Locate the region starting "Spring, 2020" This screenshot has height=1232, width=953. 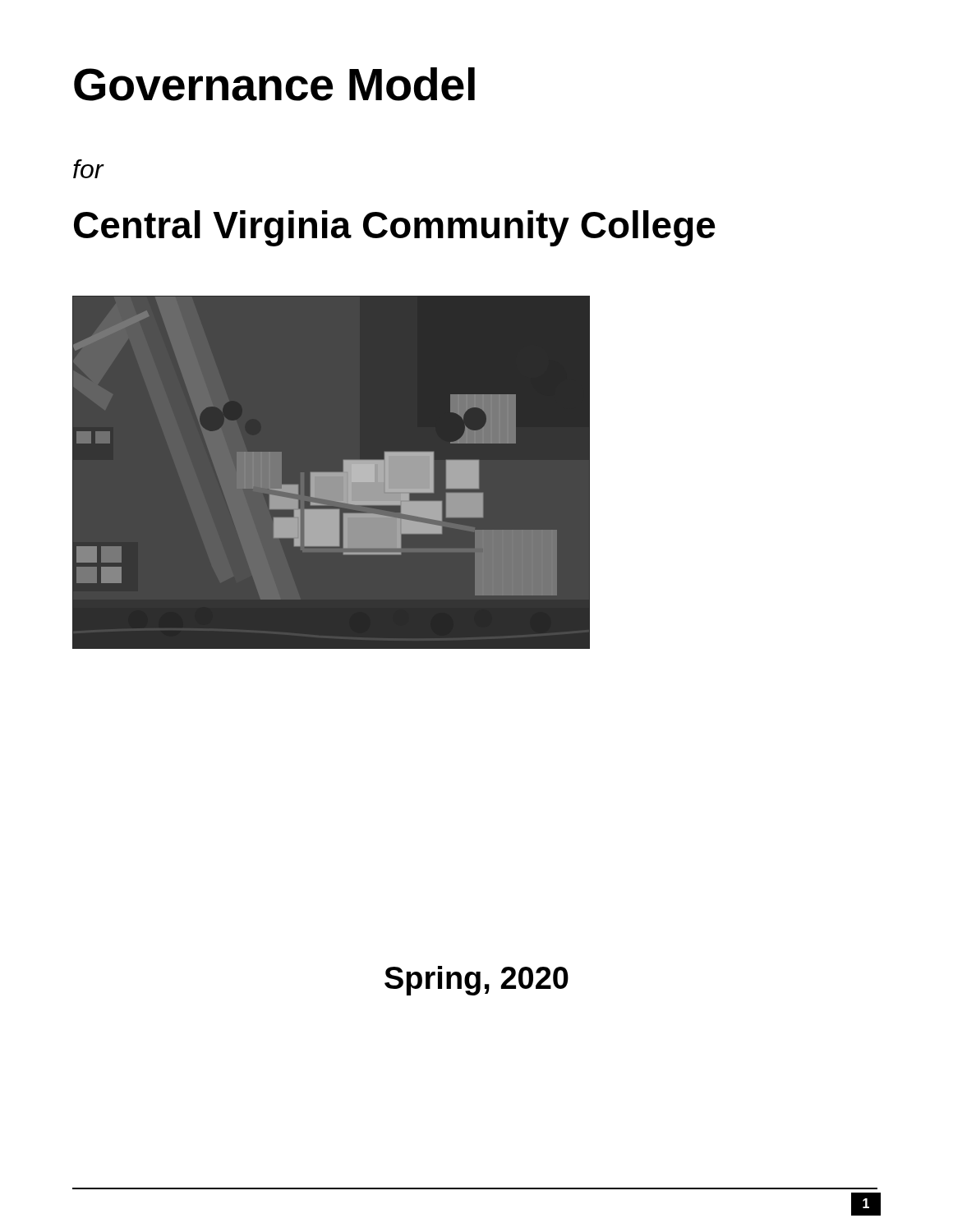[476, 978]
